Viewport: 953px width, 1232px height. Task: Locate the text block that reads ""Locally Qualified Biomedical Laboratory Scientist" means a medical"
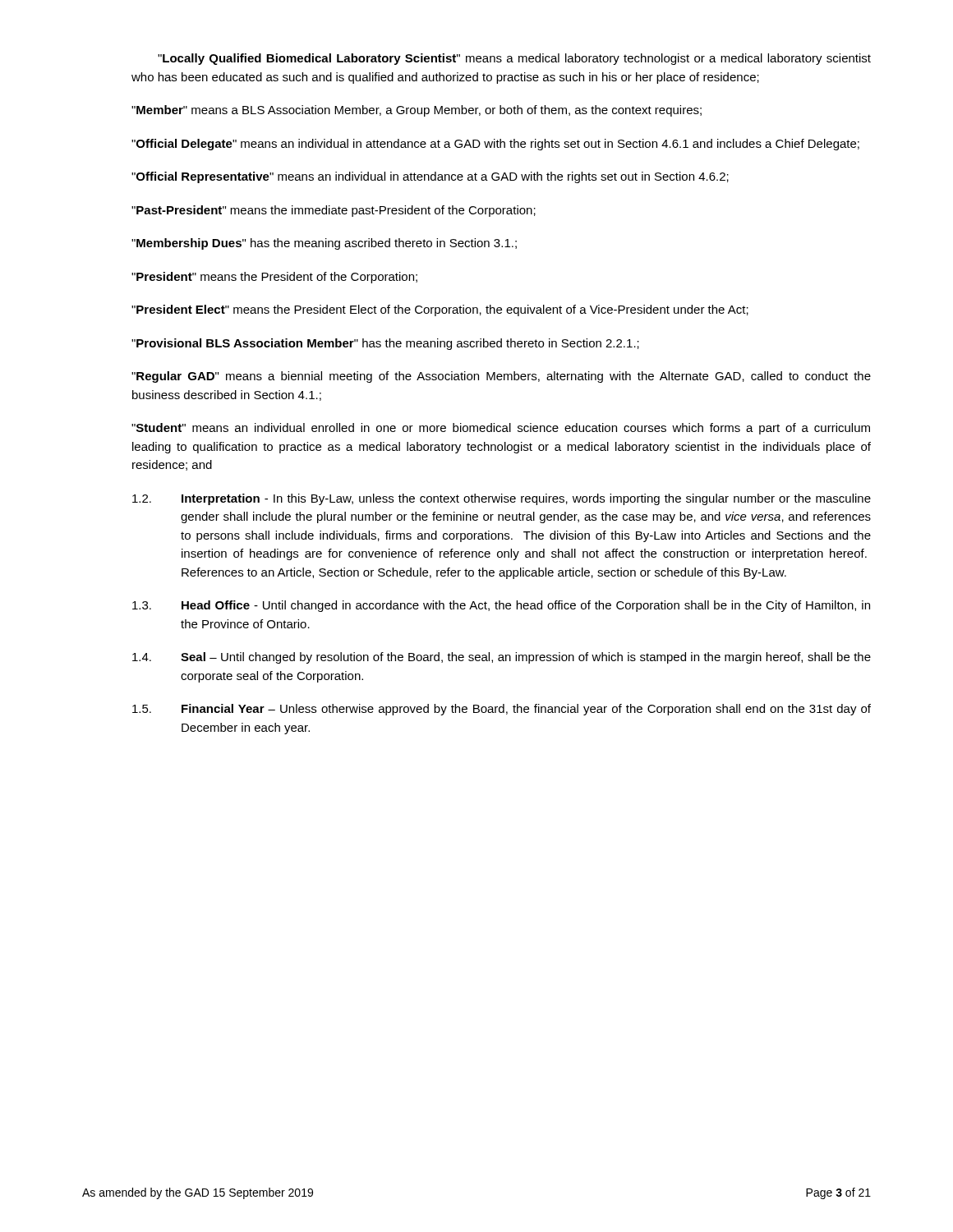(x=501, y=67)
